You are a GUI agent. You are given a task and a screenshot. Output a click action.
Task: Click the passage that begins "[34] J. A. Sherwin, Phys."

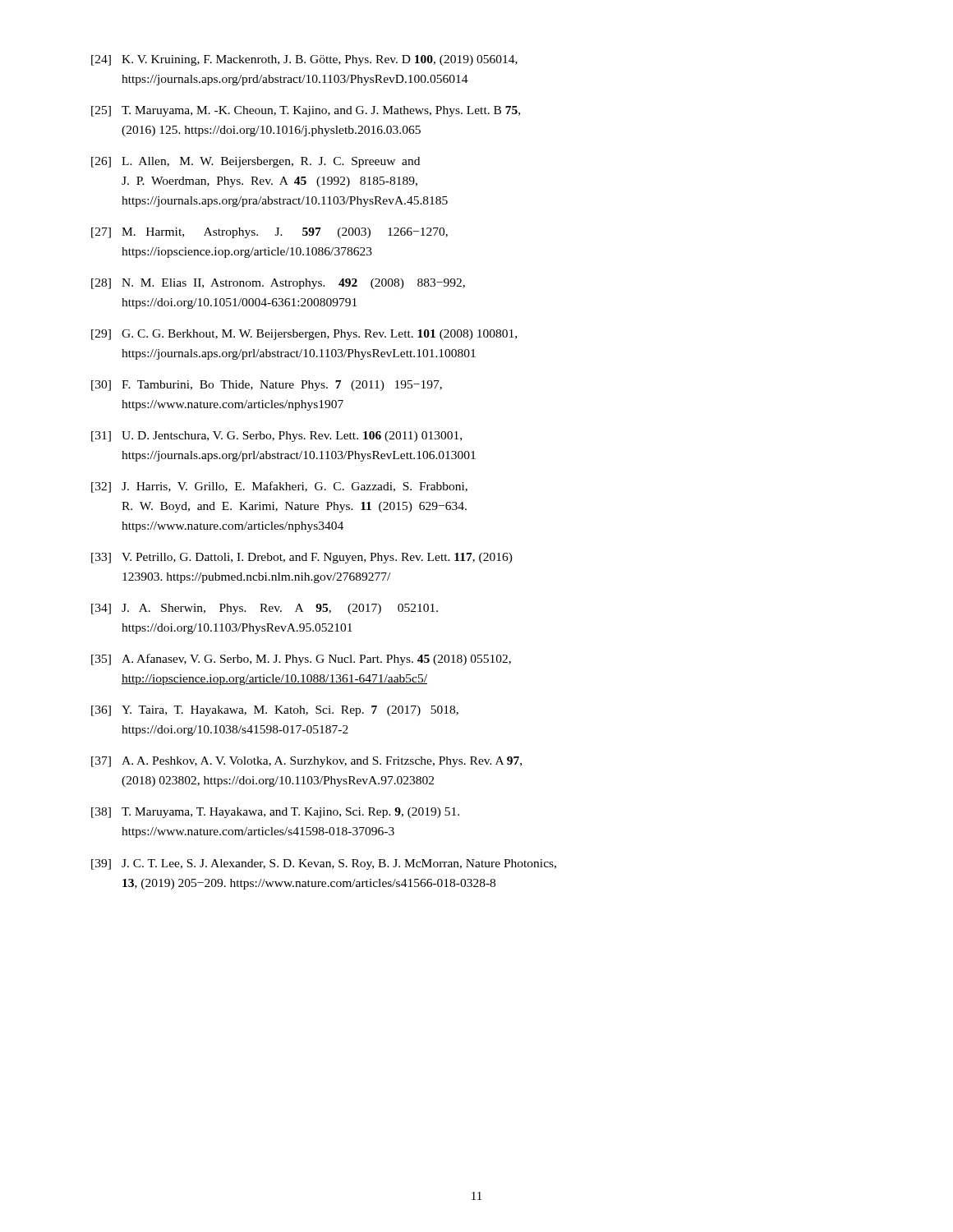point(265,618)
